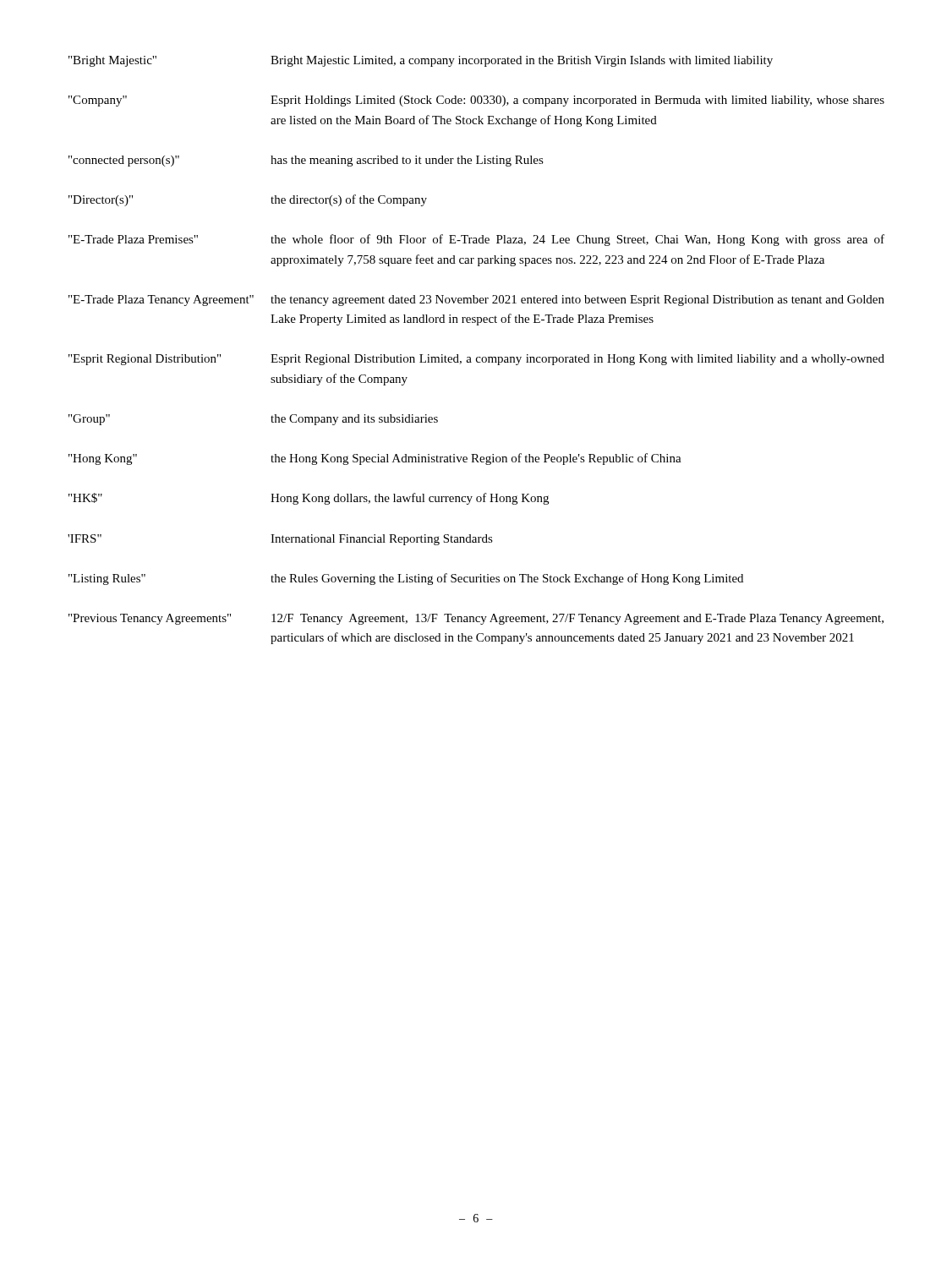The image size is (952, 1268).
Task: Select the text block starting ""HK$" Hong Kong dollars, the lawful currency of"
Action: tap(476, 499)
